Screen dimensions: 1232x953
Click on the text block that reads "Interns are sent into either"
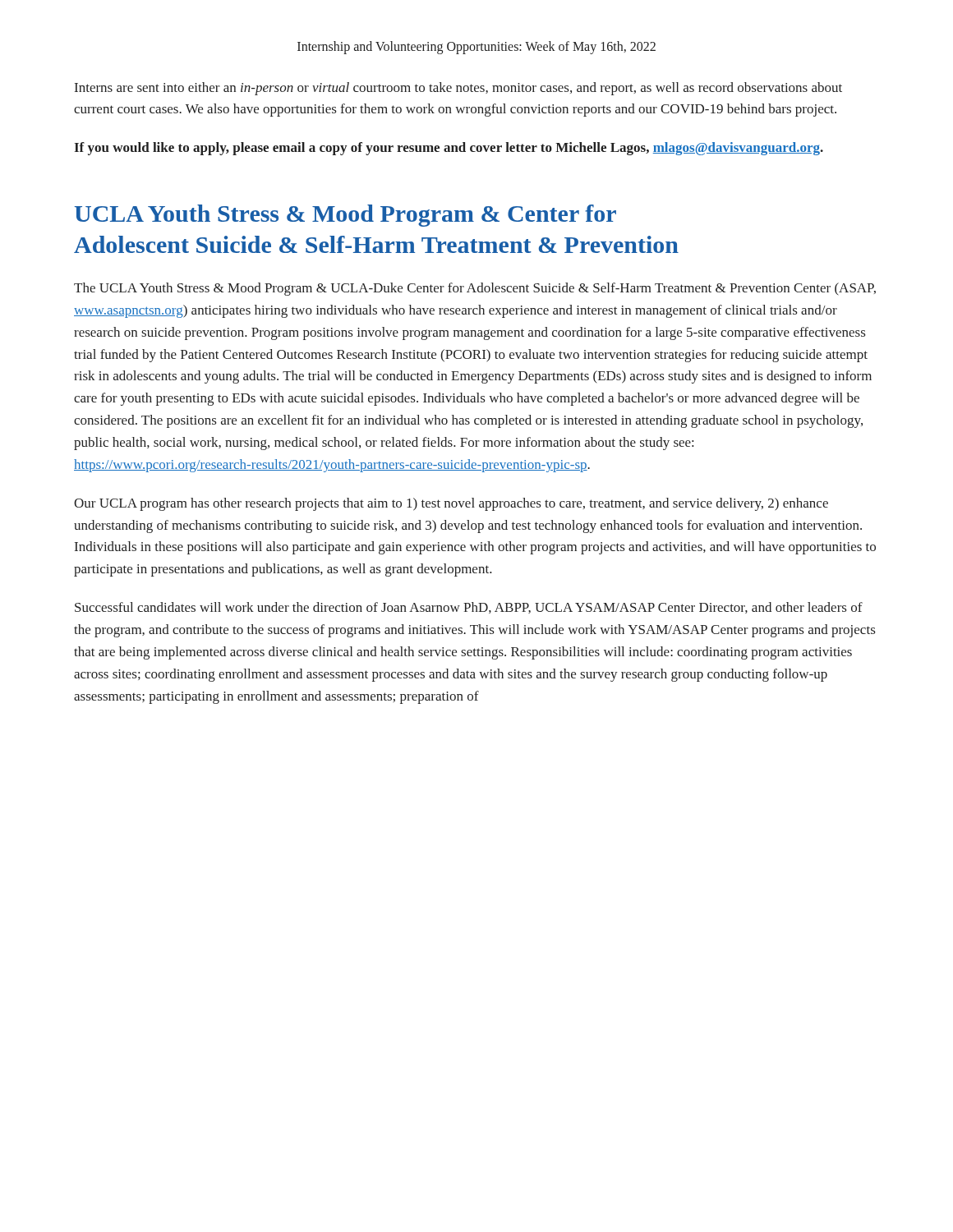(458, 98)
